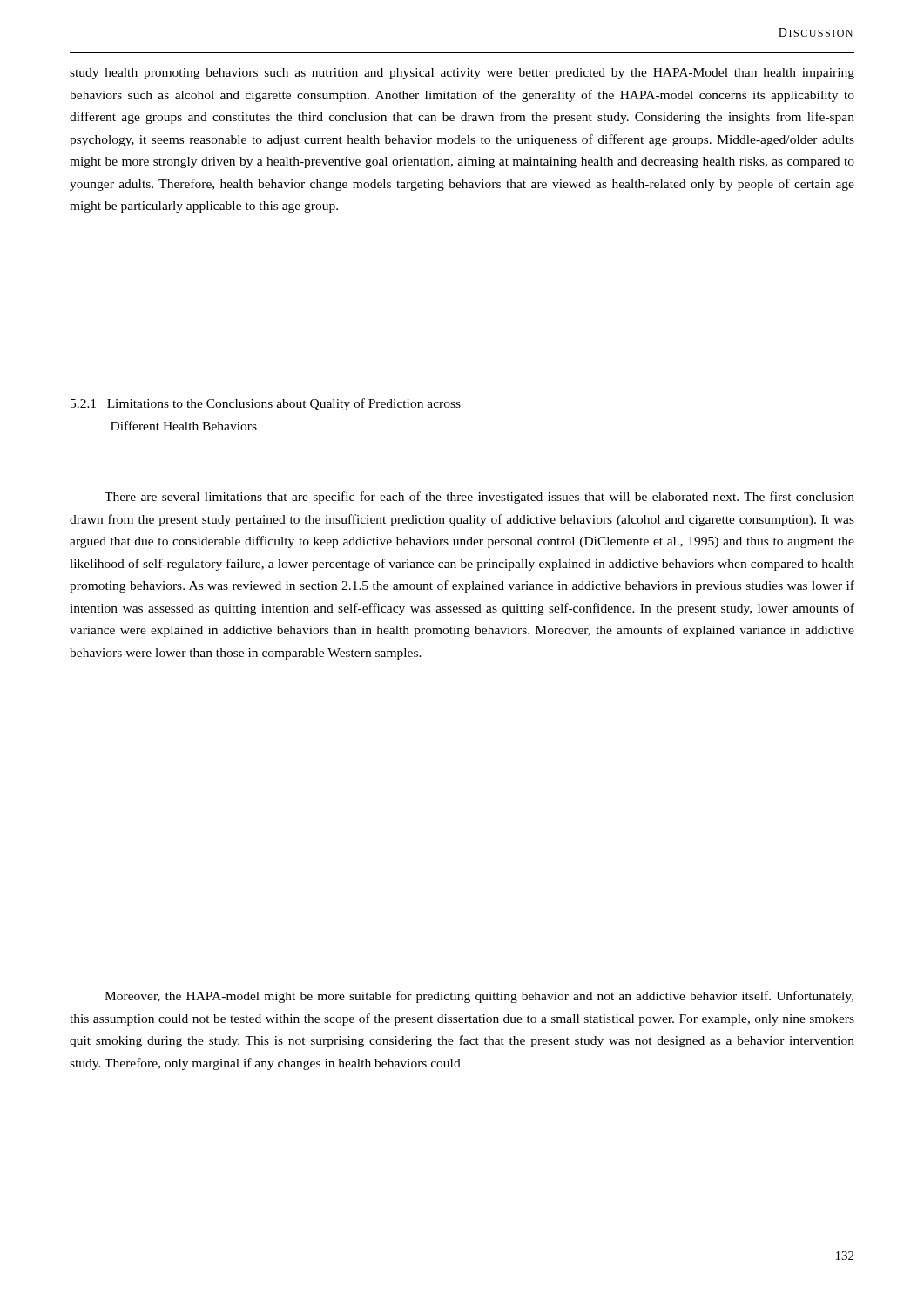This screenshot has width=924, height=1307.
Task: Find the block on this page that starts "There are several limitations"
Action: coord(462,572)
